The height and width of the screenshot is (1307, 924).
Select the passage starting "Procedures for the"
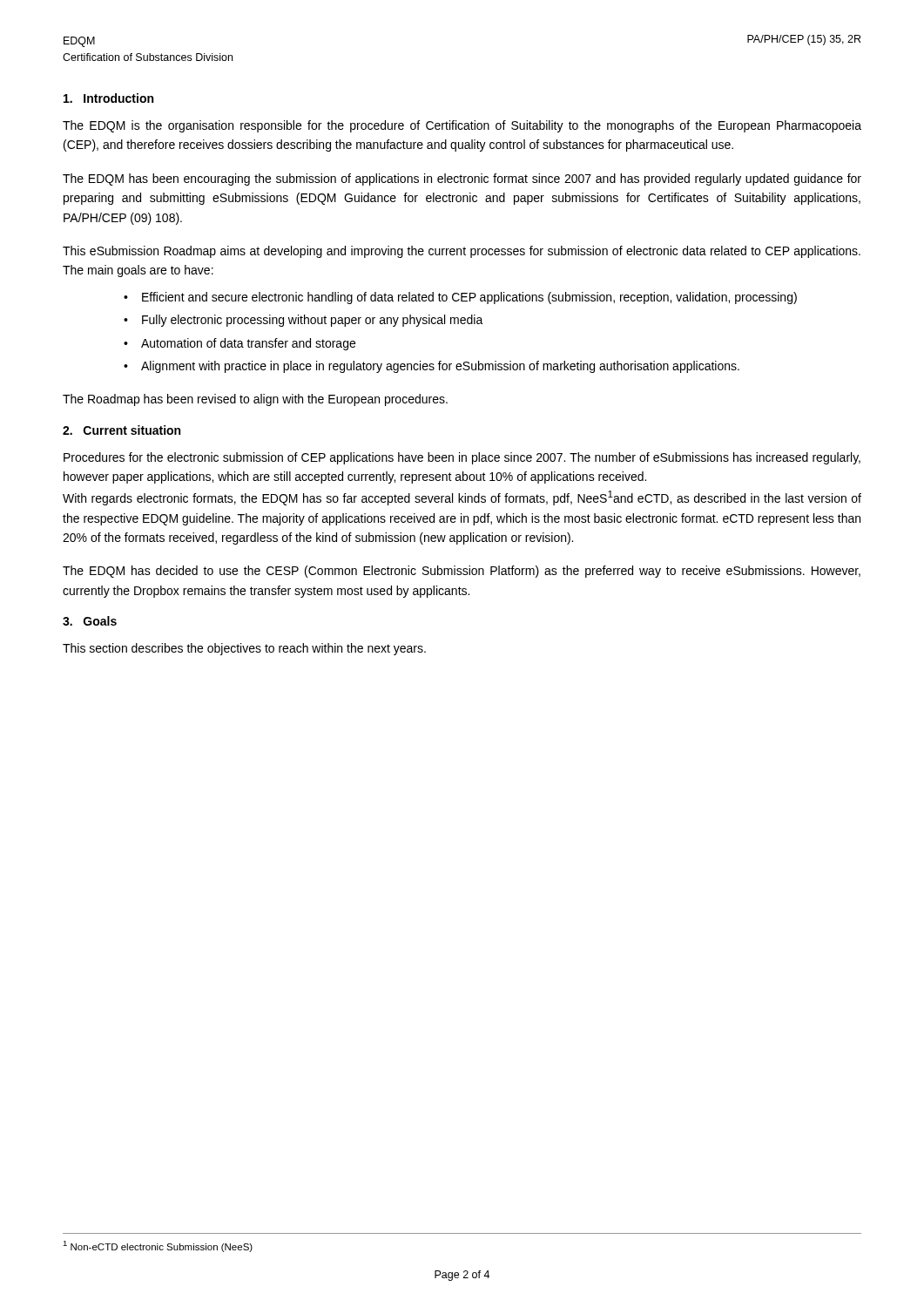tap(462, 497)
